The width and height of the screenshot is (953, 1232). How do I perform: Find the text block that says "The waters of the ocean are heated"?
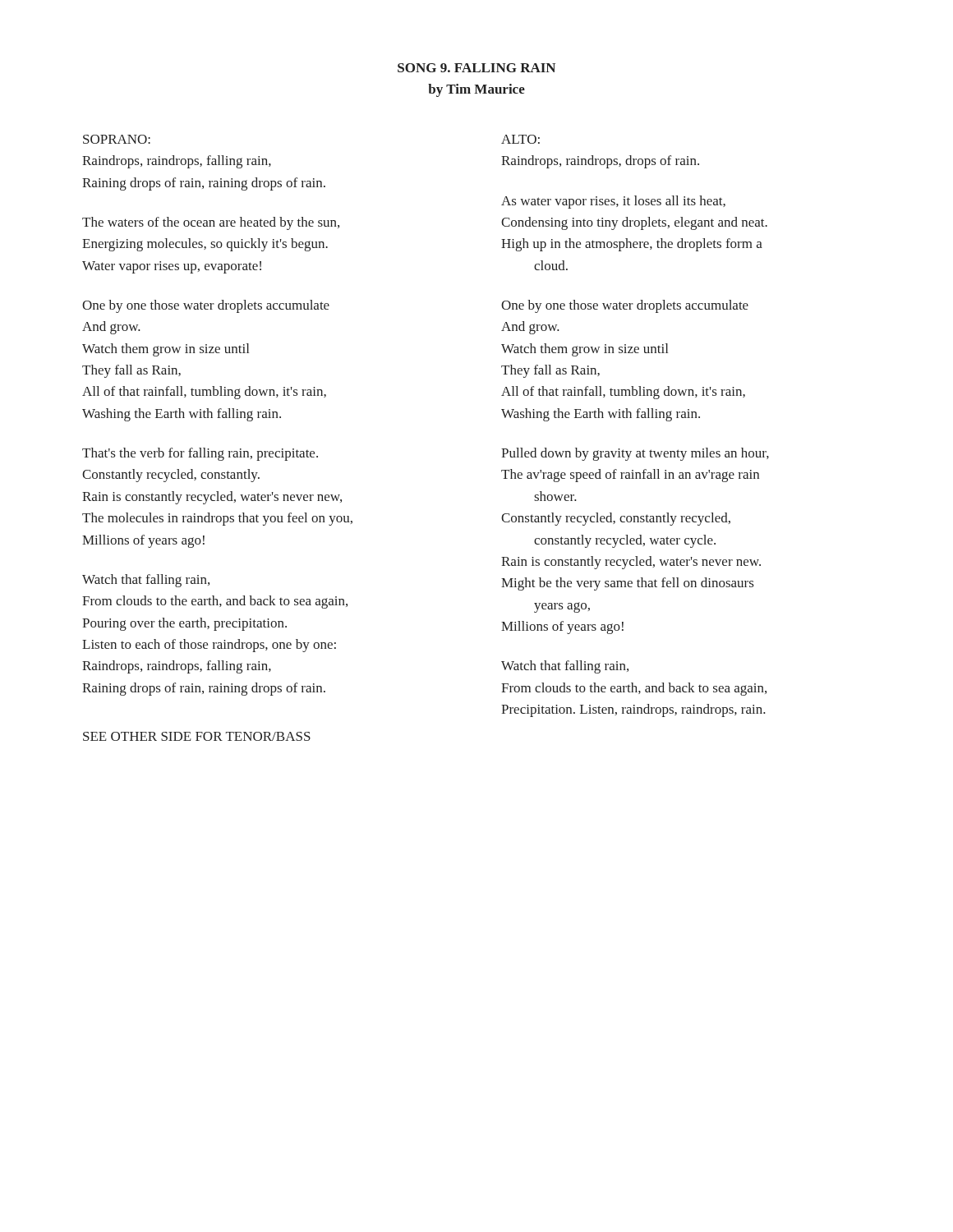coord(275,244)
